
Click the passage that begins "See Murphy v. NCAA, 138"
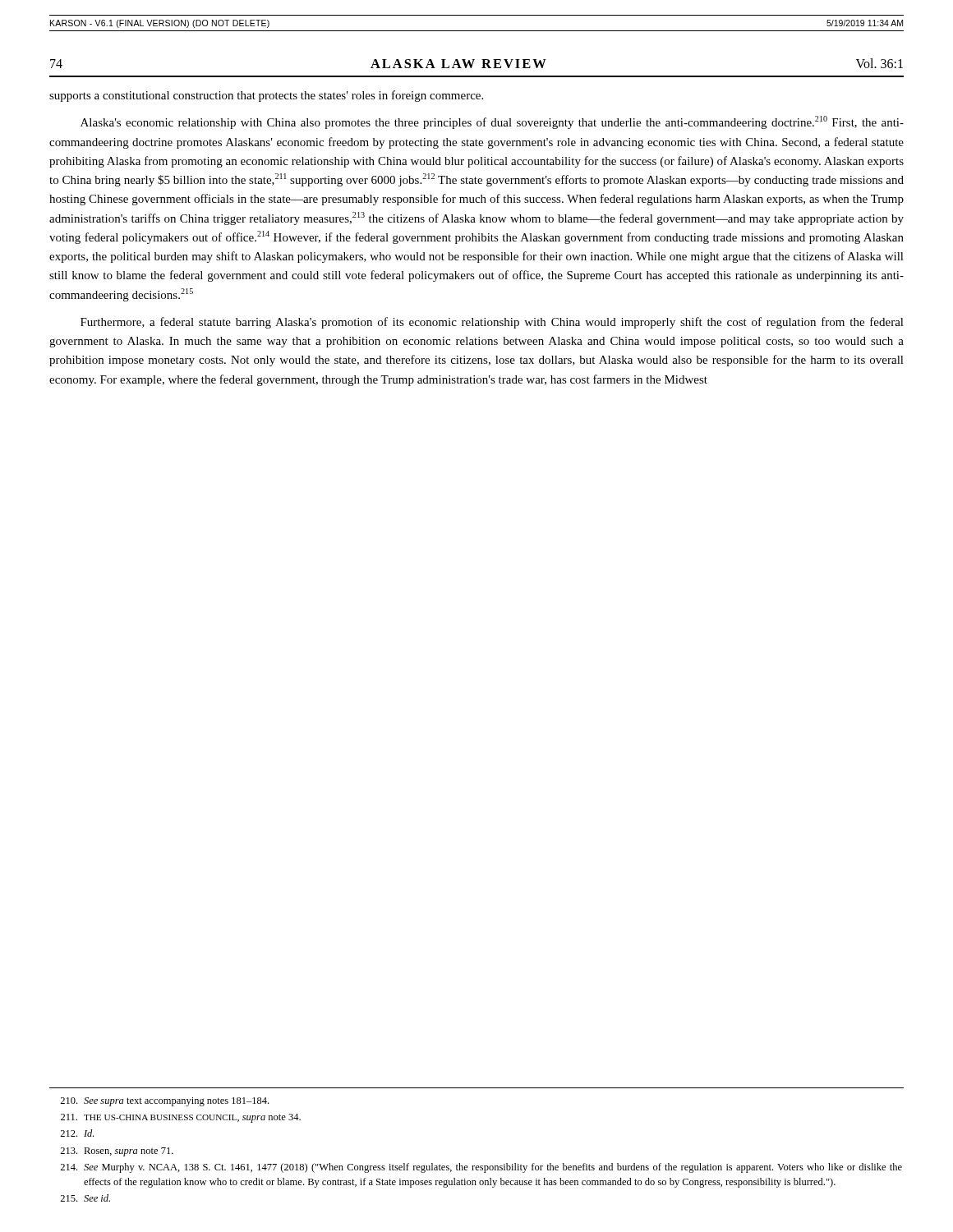(476, 1174)
